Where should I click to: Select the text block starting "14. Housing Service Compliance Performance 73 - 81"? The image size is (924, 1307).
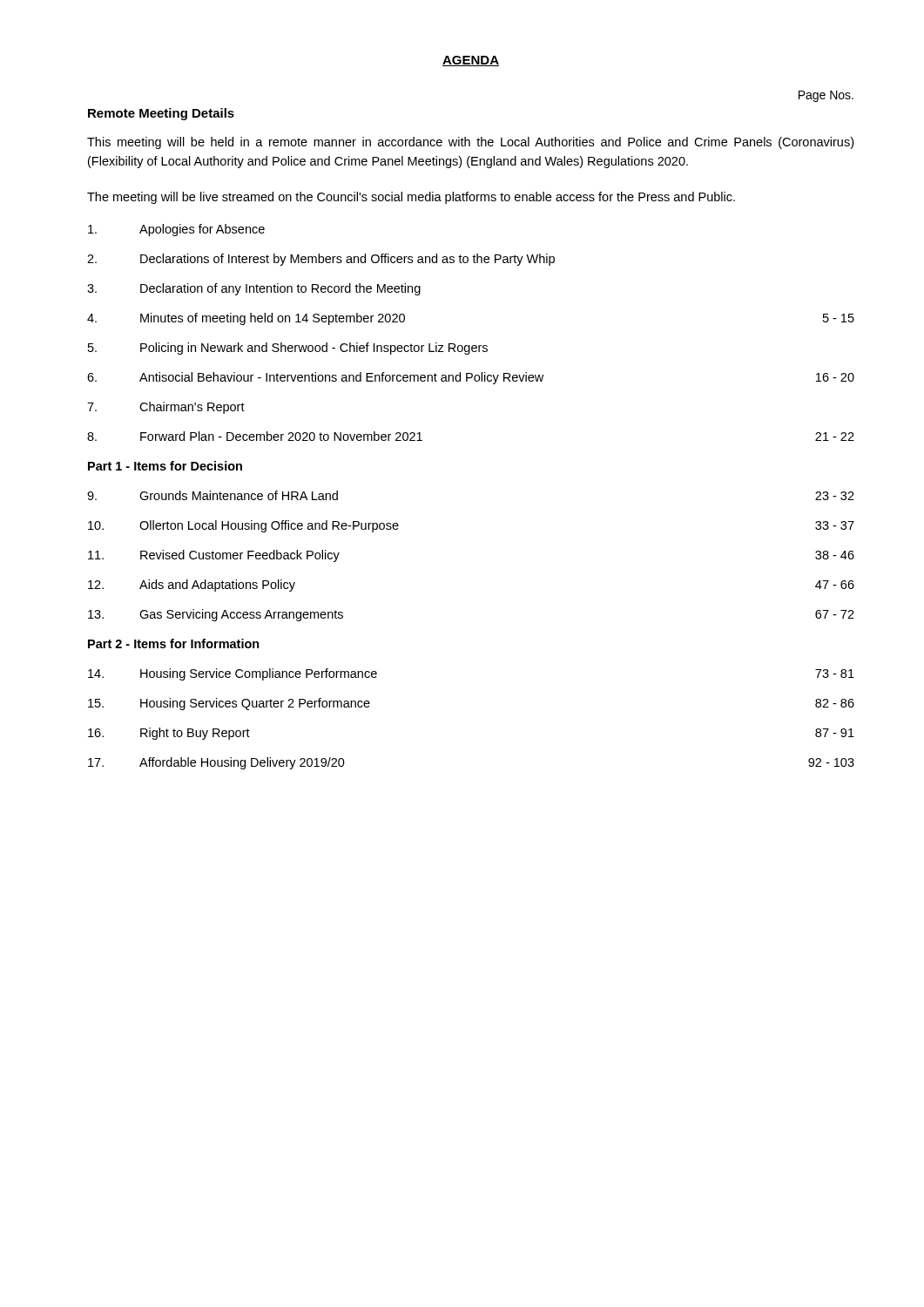tap(256, 674)
